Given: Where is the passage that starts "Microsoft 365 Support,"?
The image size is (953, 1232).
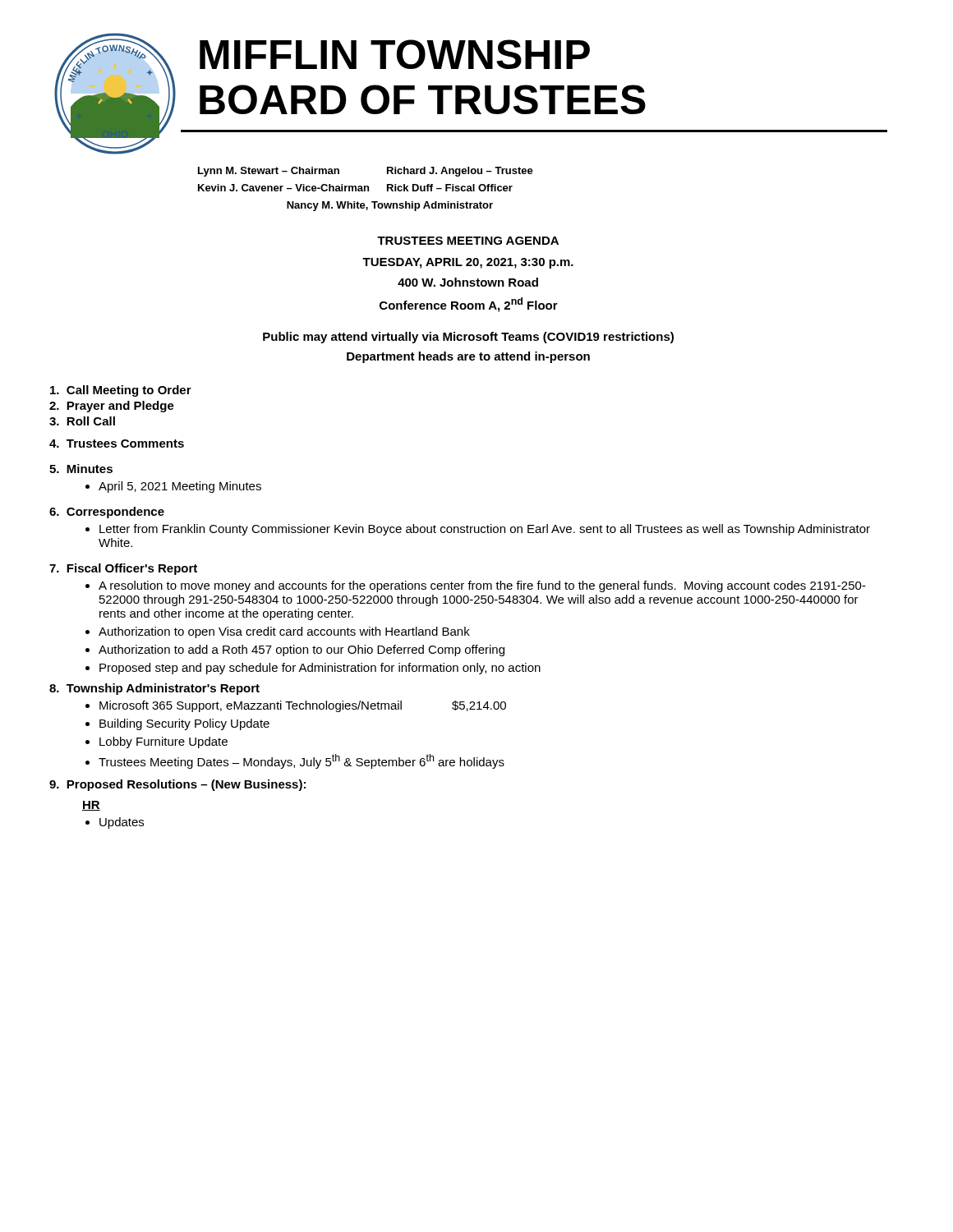Looking at the screenshot, I should 493,705.
